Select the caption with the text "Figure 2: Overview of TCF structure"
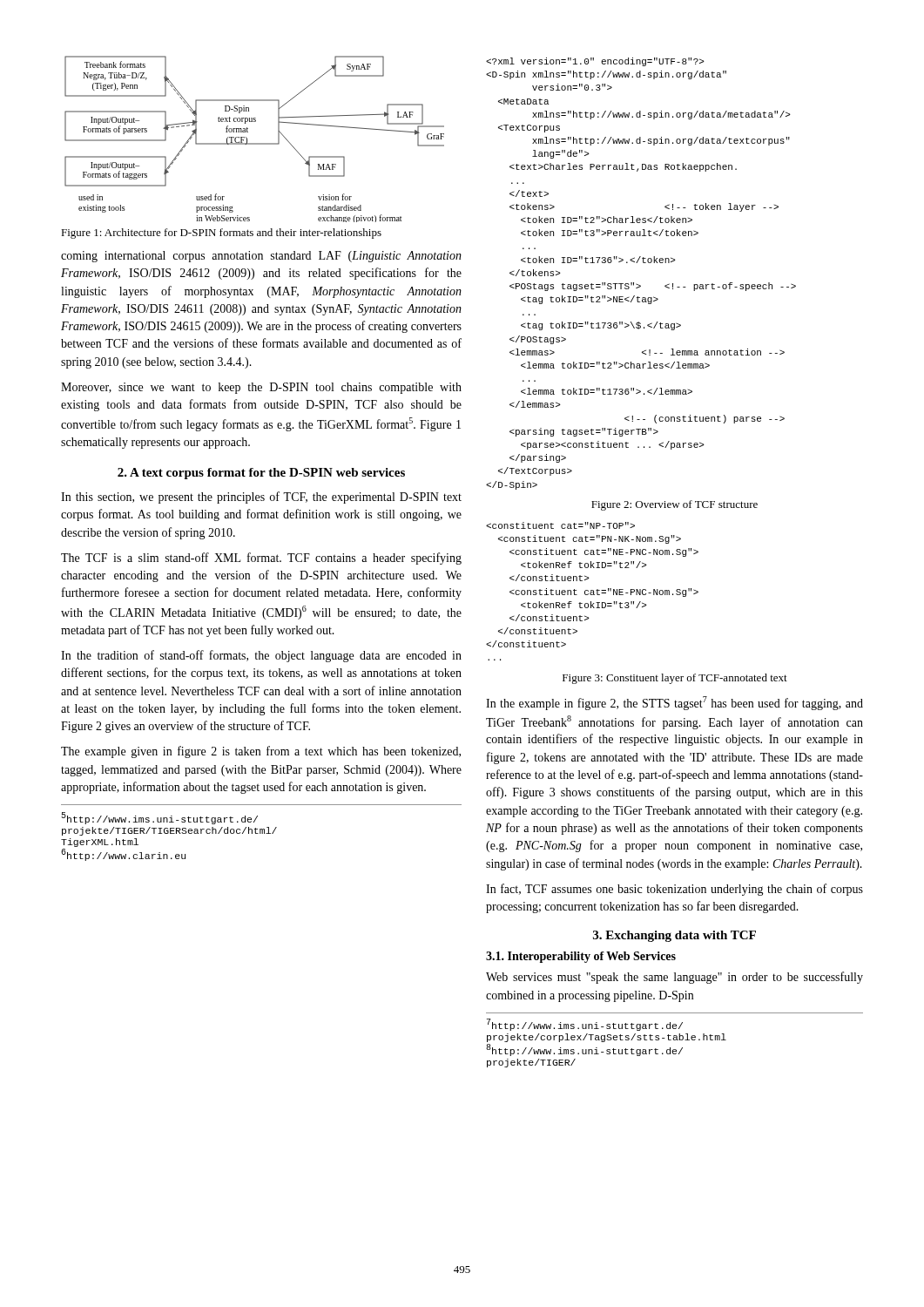This screenshot has height=1307, width=924. click(674, 504)
